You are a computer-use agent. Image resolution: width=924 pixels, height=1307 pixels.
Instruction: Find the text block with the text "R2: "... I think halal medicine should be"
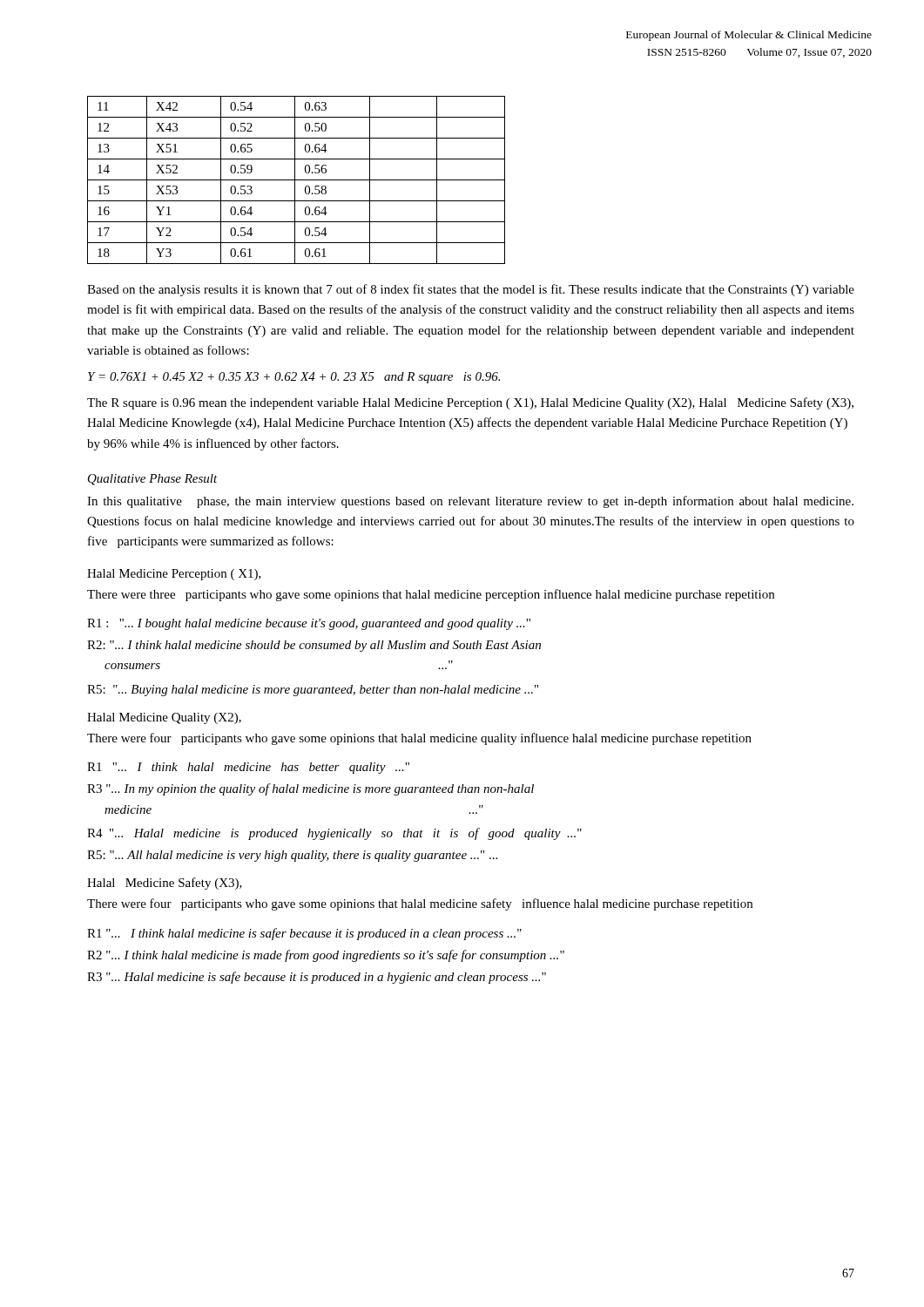point(314,645)
